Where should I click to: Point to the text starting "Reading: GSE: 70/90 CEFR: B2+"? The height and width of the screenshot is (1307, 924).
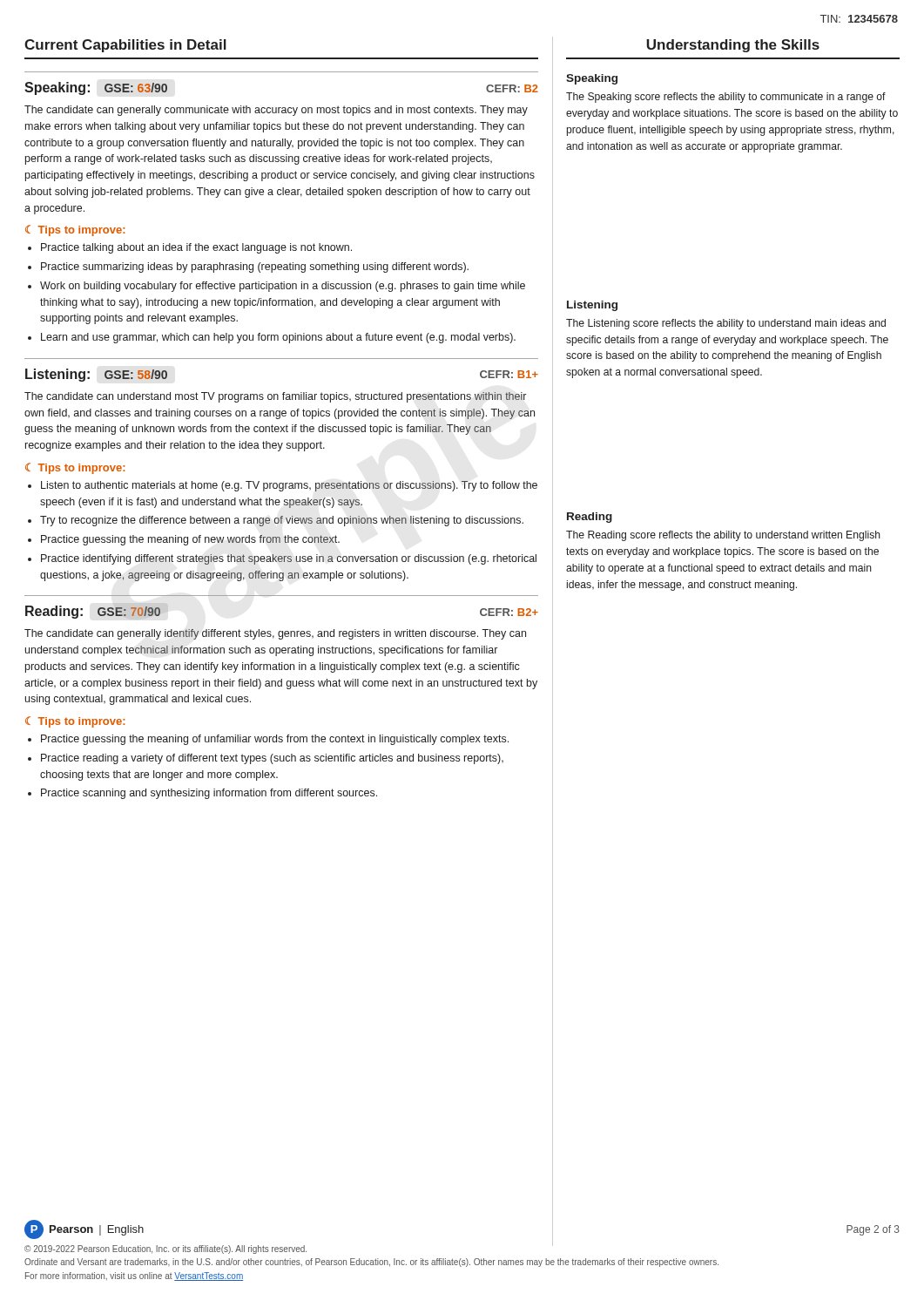coord(81,610)
